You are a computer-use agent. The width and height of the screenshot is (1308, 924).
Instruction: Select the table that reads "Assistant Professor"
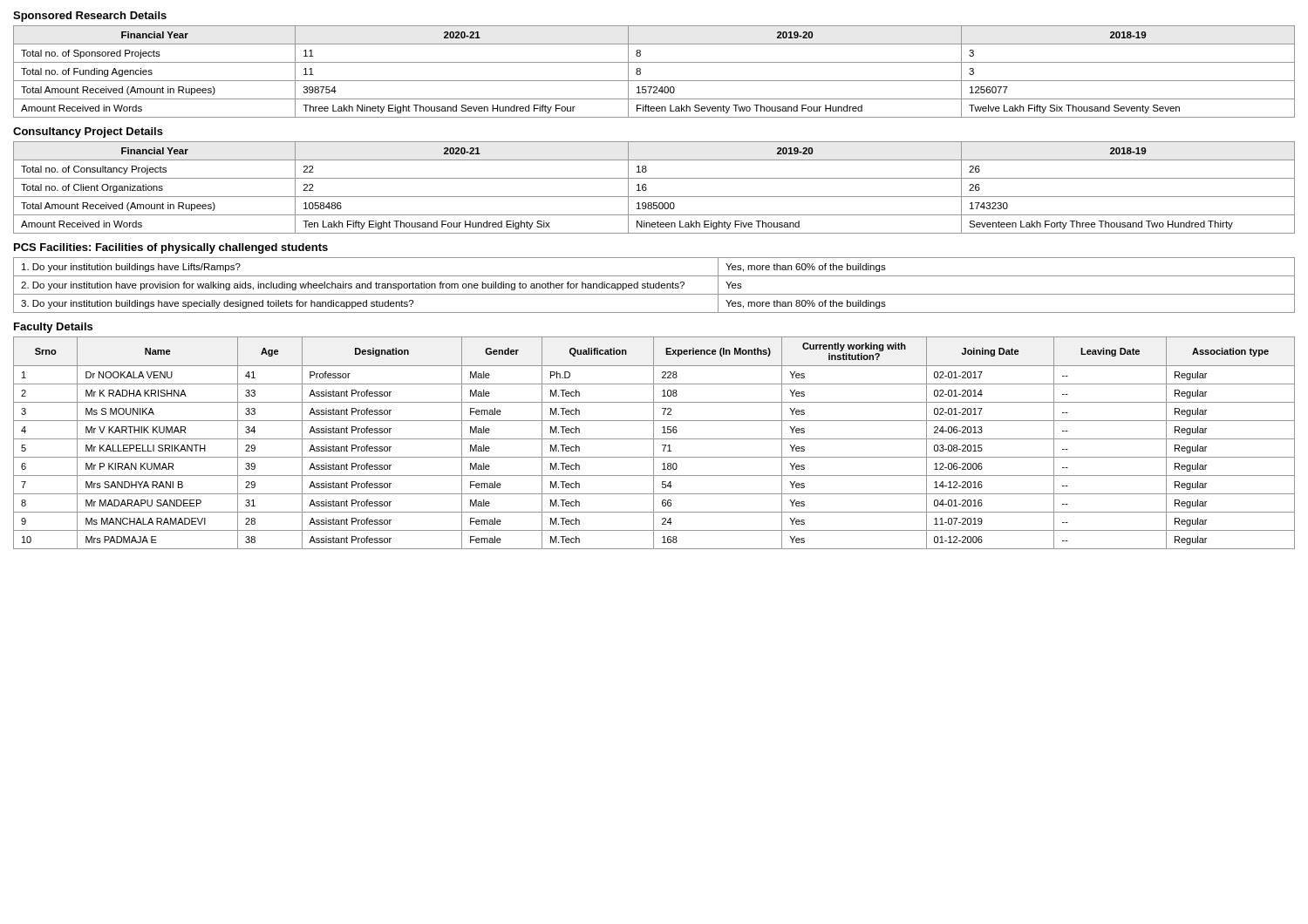coord(654,443)
